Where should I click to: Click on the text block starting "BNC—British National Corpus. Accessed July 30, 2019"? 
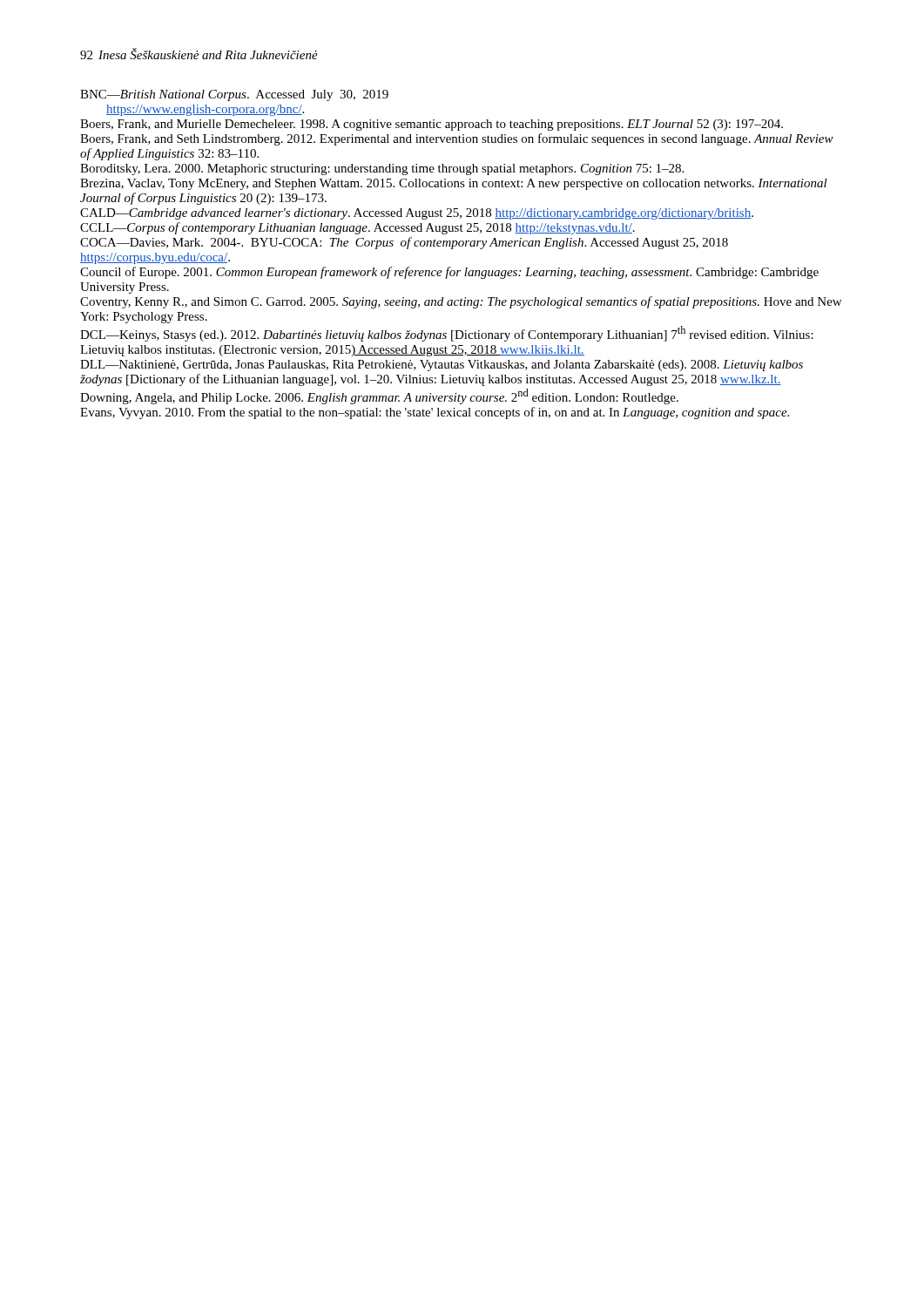[234, 95]
